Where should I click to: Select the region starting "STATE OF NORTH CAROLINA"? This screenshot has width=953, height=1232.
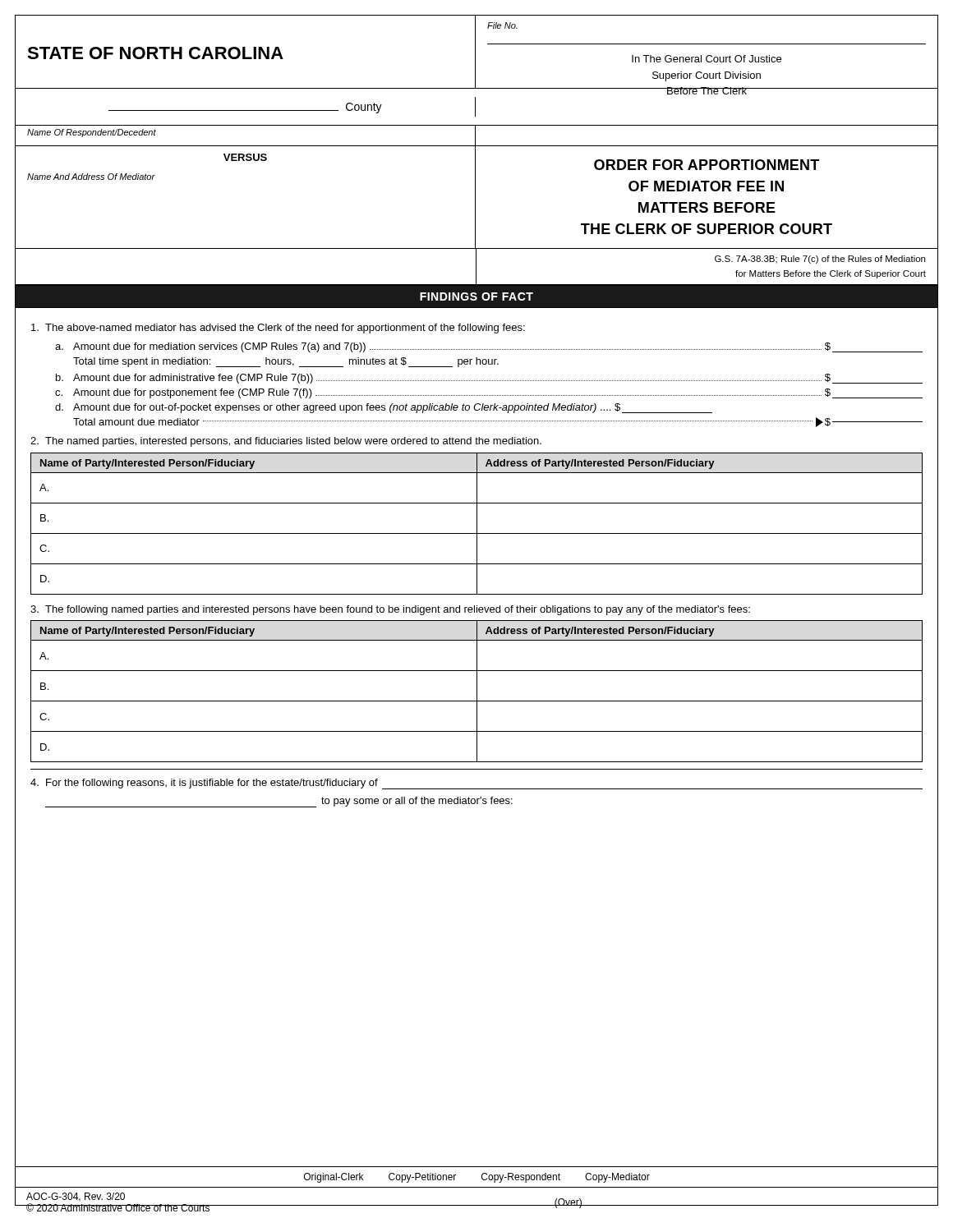(155, 53)
